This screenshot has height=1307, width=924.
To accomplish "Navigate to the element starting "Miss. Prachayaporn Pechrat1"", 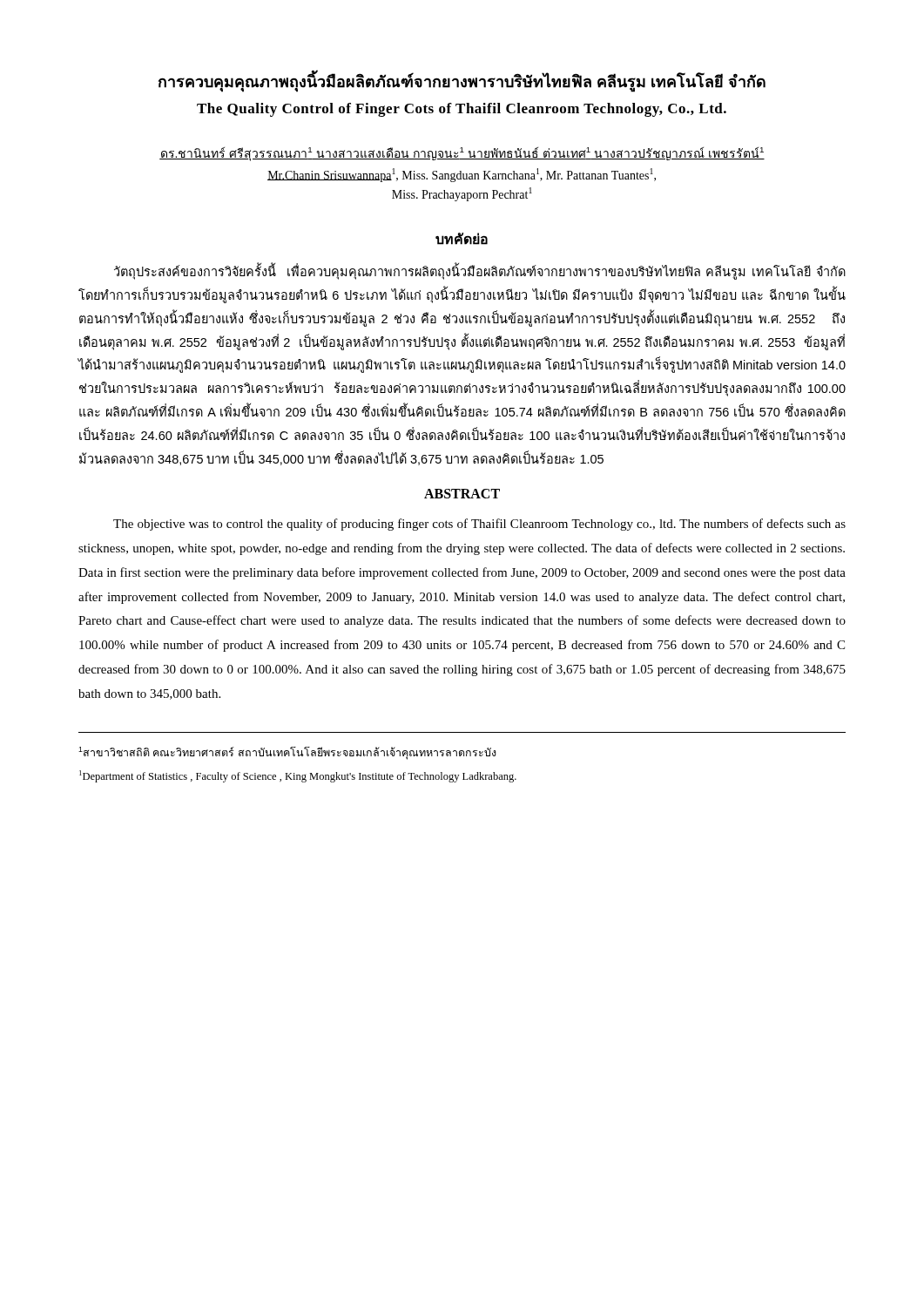I will (462, 194).
